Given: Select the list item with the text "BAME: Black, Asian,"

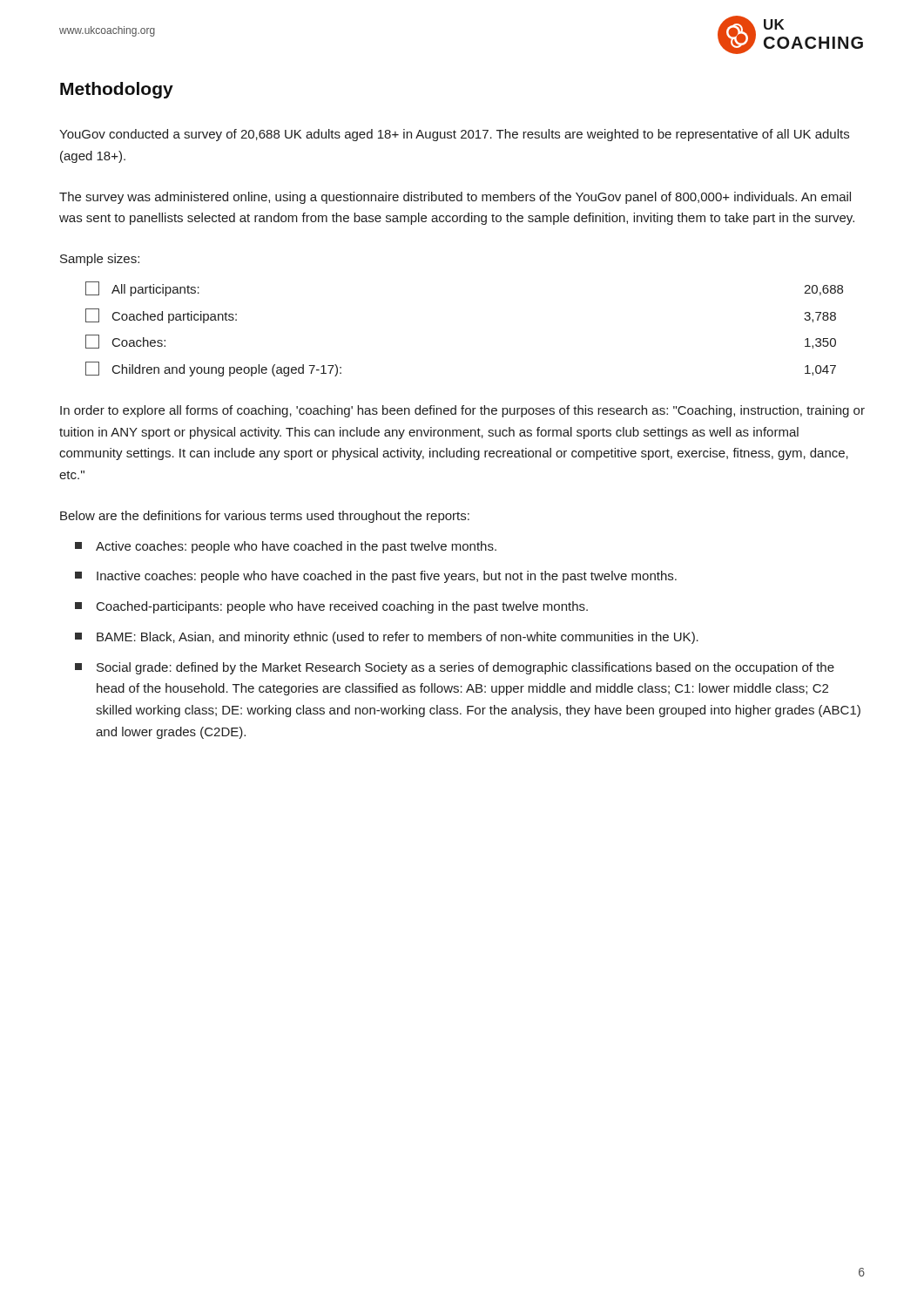Looking at the screenshot, I should [387, 637].
